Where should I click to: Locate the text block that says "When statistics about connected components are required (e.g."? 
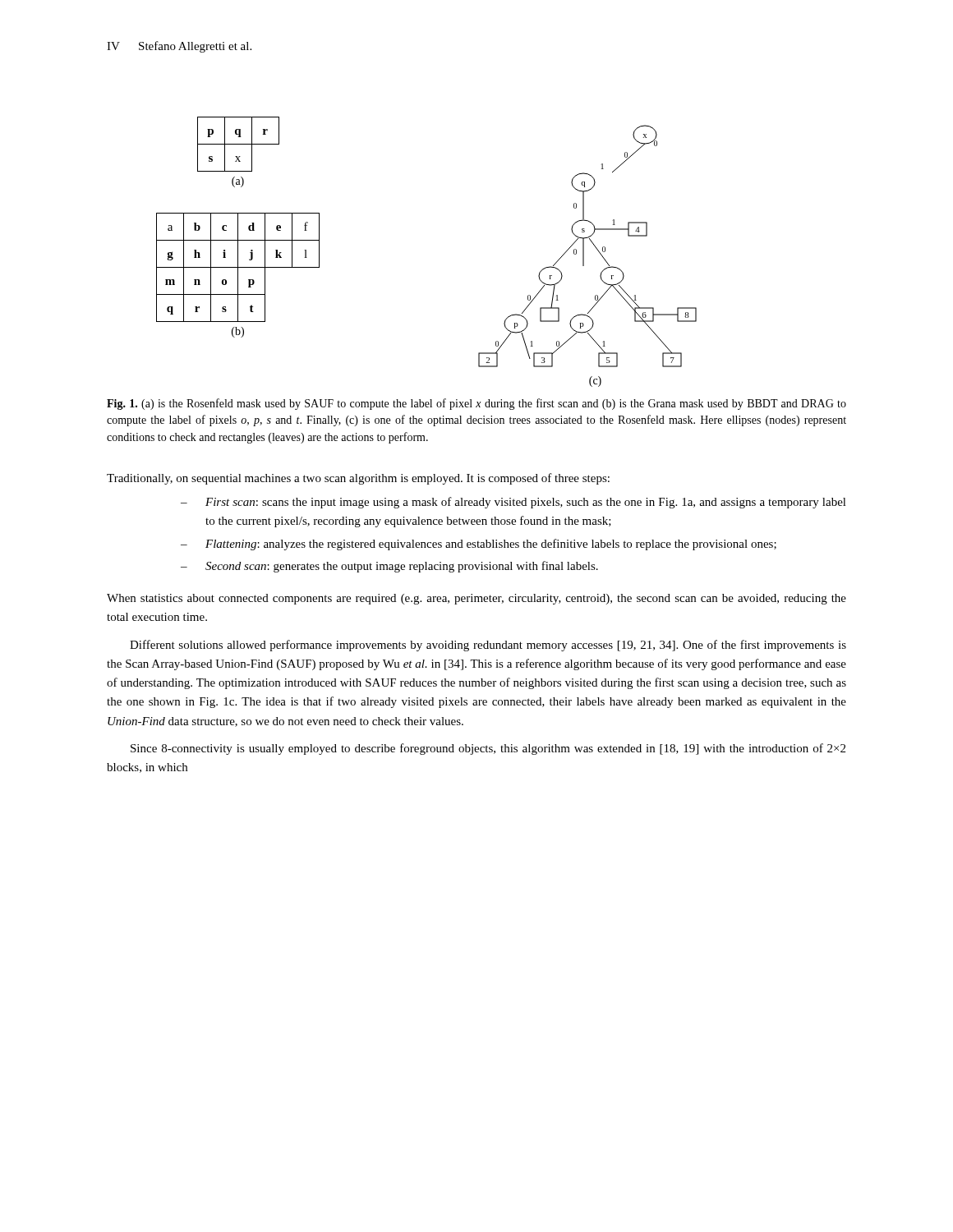pos(476,608)
